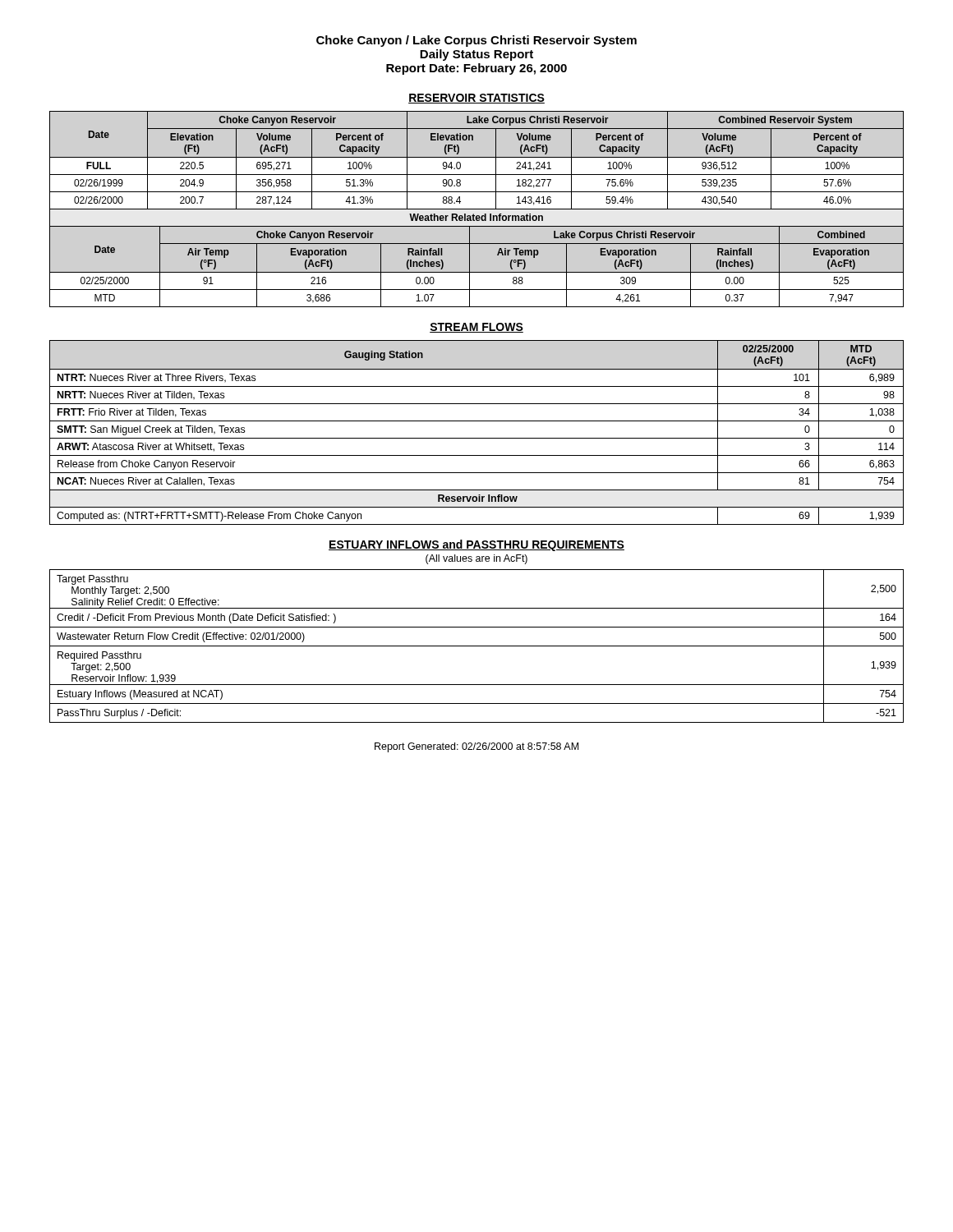Click on the text starting "(All values are"

point(476,559)
